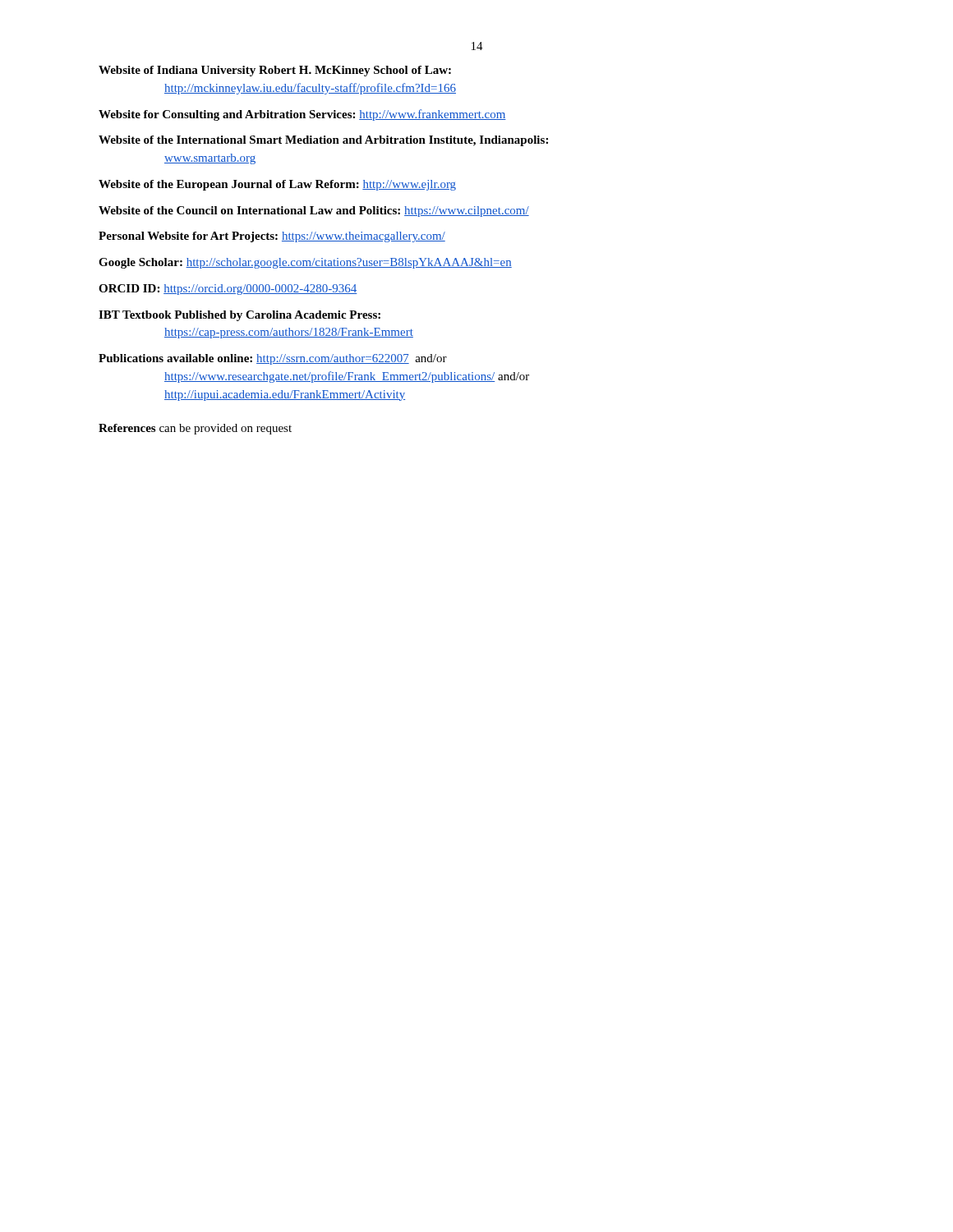The width and height of the screenshot is (953, 1232).
Task: Navigate to the passage starting "Website of the Council on International Law"
Action: (314, 210)
